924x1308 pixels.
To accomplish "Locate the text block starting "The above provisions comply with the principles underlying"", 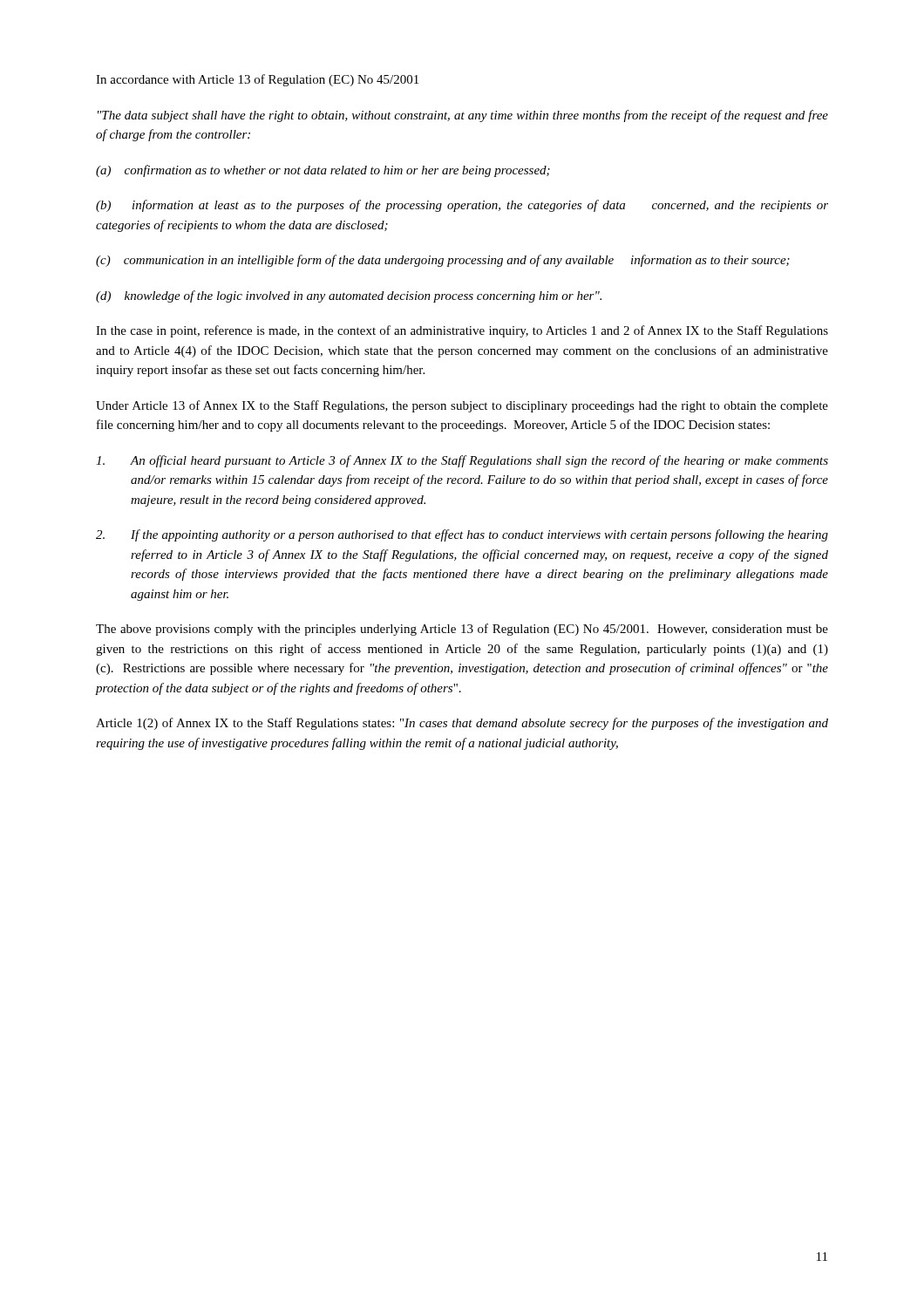I will 462,658.
